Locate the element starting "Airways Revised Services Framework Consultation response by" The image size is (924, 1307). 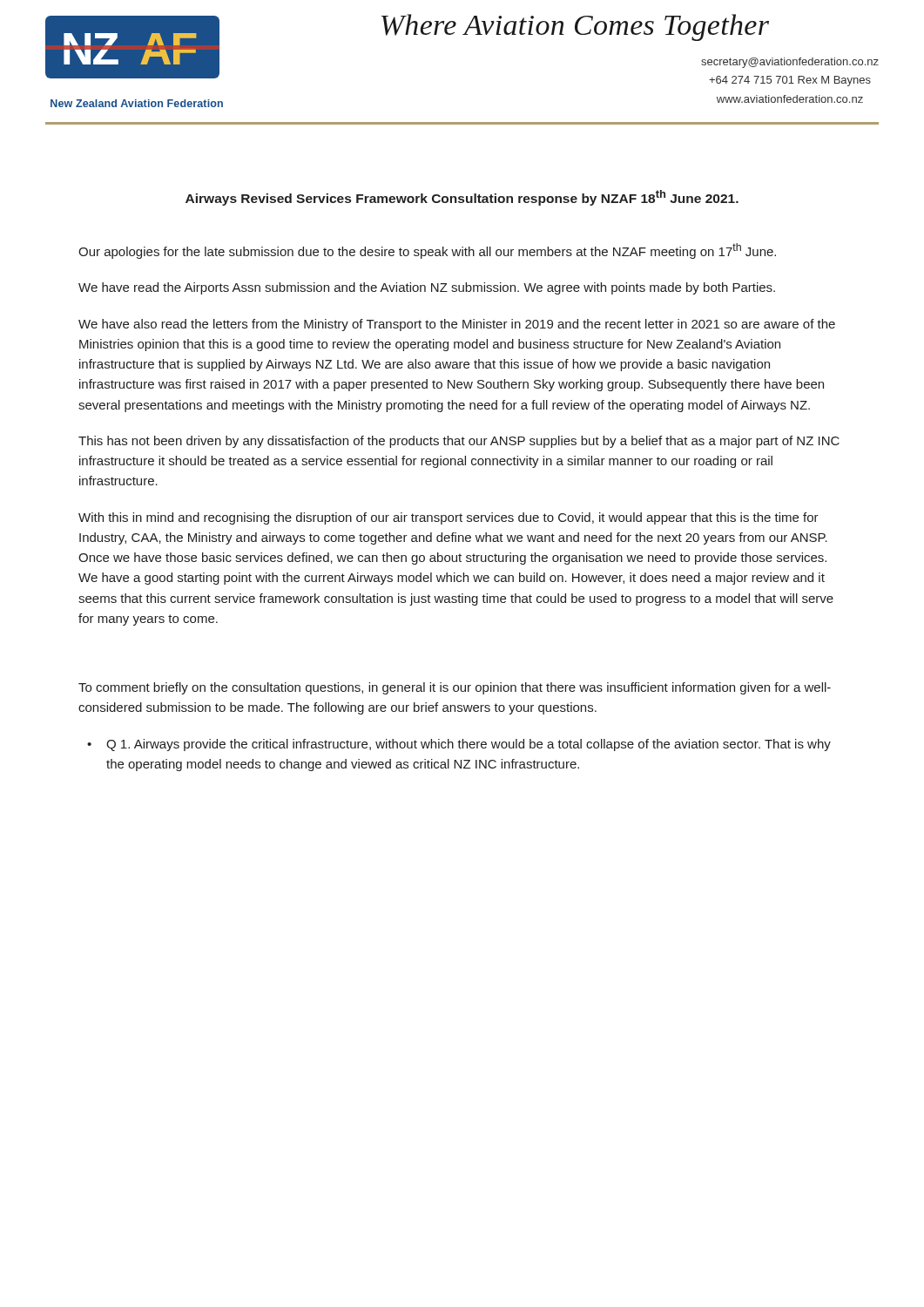tap(462, 197)
